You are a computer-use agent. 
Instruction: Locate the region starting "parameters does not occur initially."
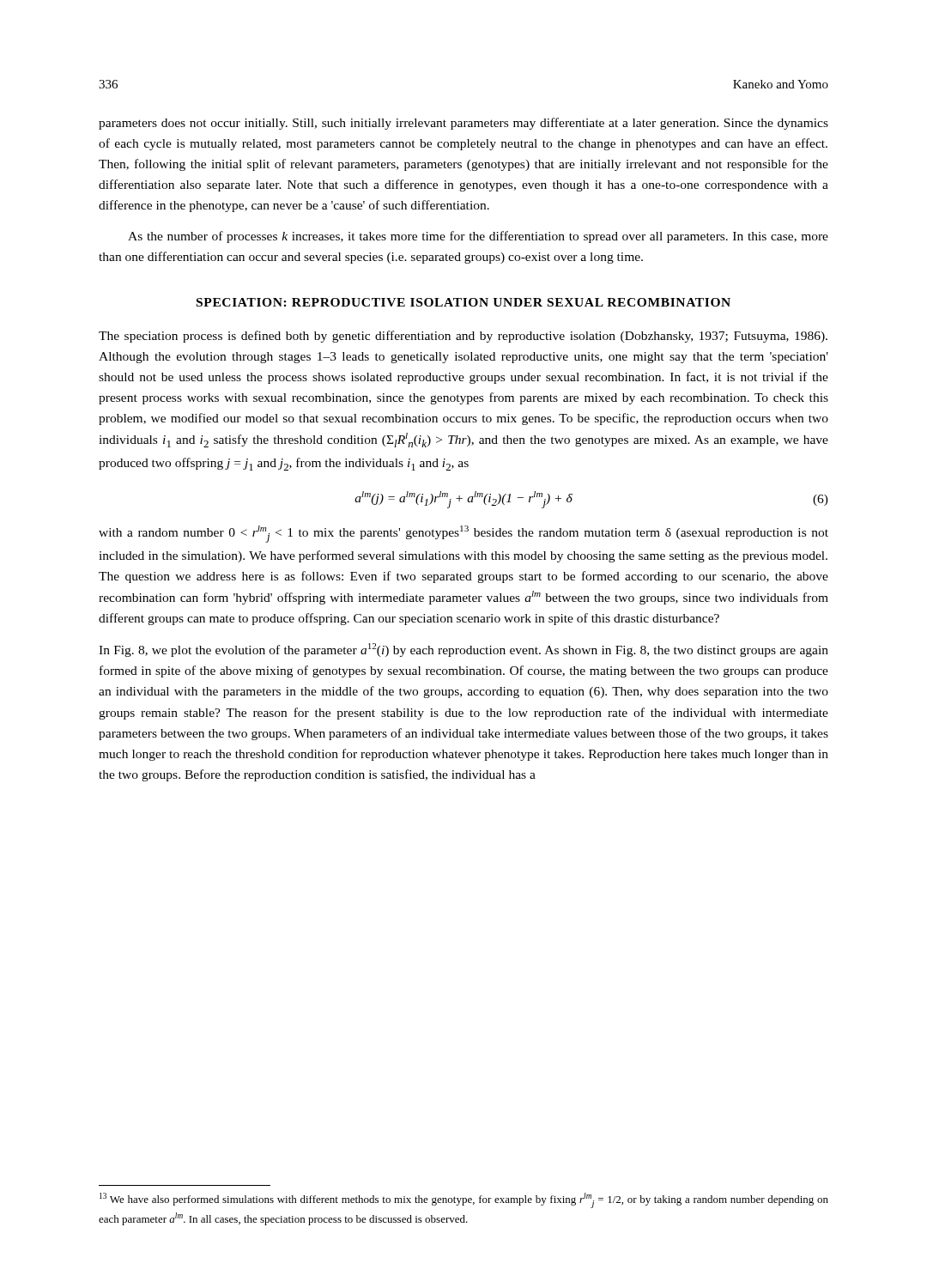(x=464, y=164)
